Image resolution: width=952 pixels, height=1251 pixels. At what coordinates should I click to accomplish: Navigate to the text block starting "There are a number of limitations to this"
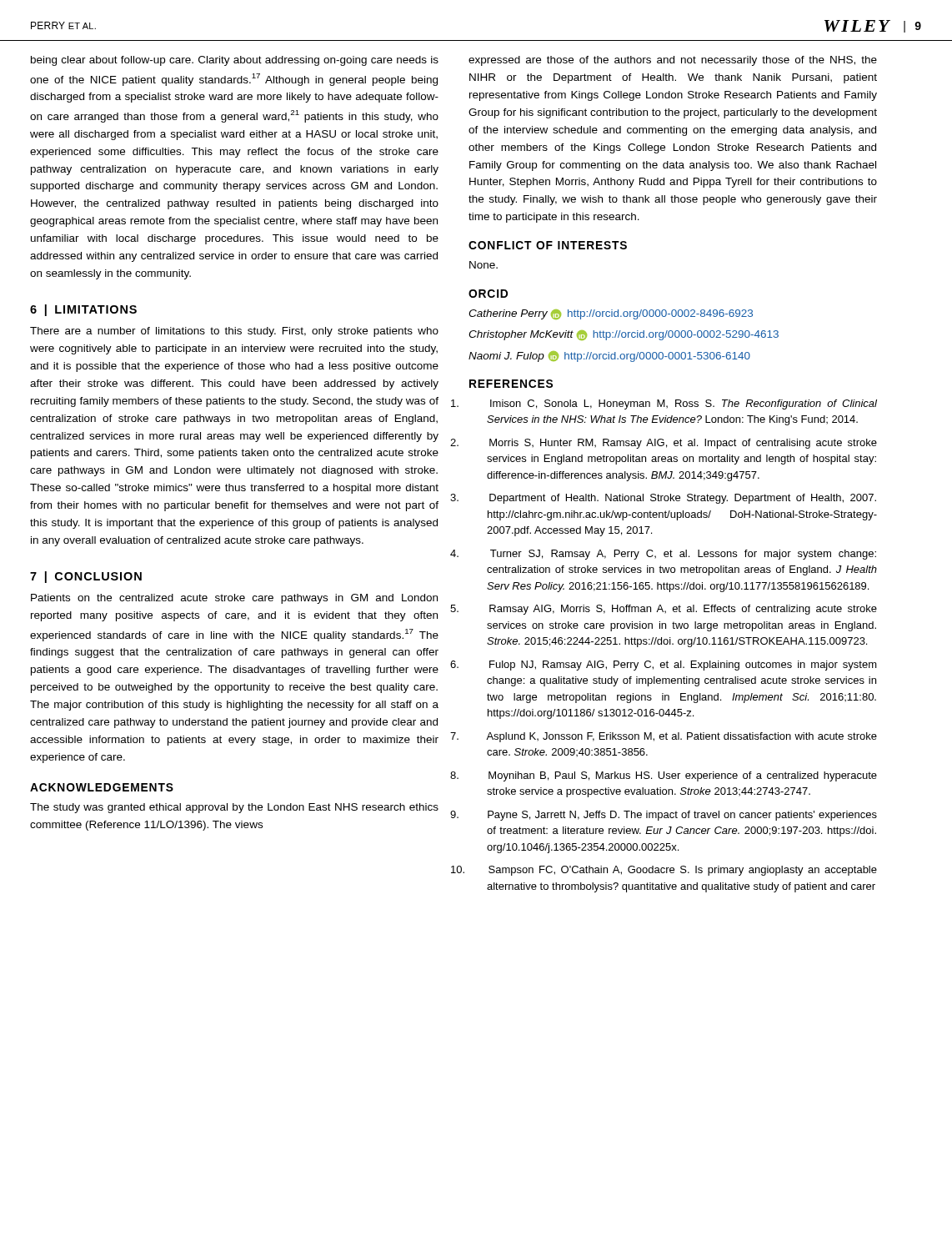pyautogui.click(x=234, y=436)
